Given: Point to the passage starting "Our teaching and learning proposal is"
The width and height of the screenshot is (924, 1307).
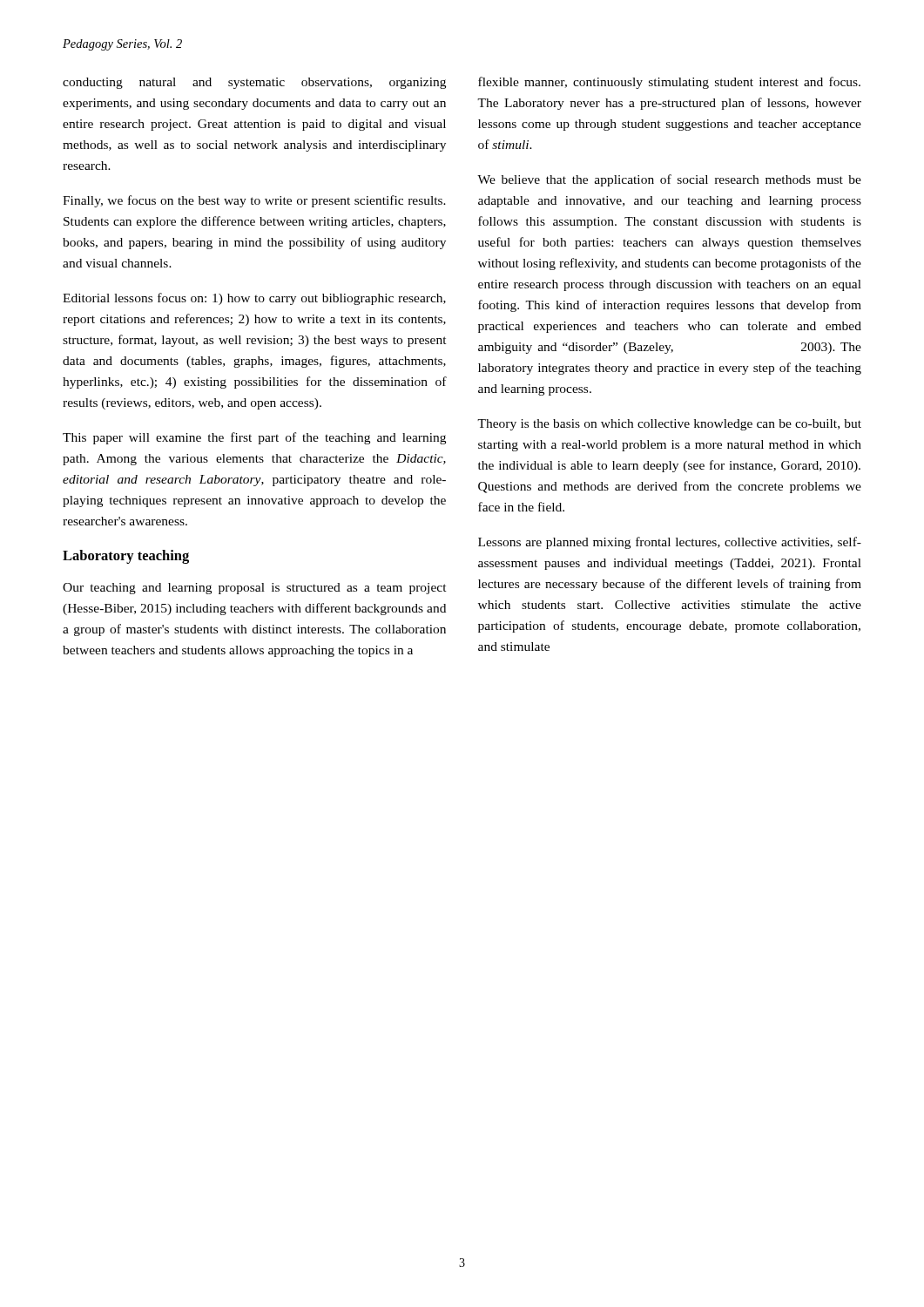Looking at the screenshot, I should (255, 619).
